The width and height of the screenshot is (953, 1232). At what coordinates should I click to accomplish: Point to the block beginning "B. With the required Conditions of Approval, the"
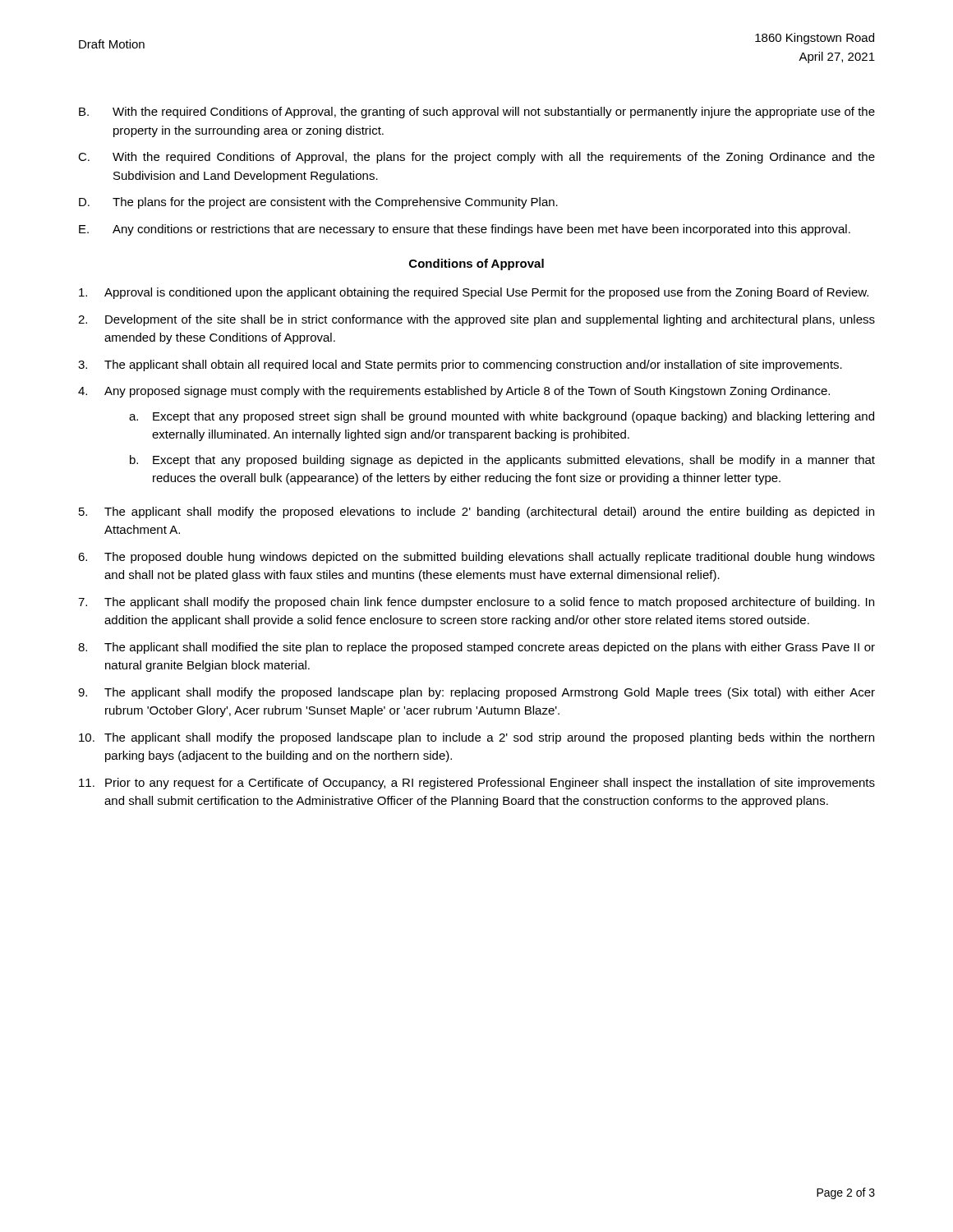click(476, 121)
